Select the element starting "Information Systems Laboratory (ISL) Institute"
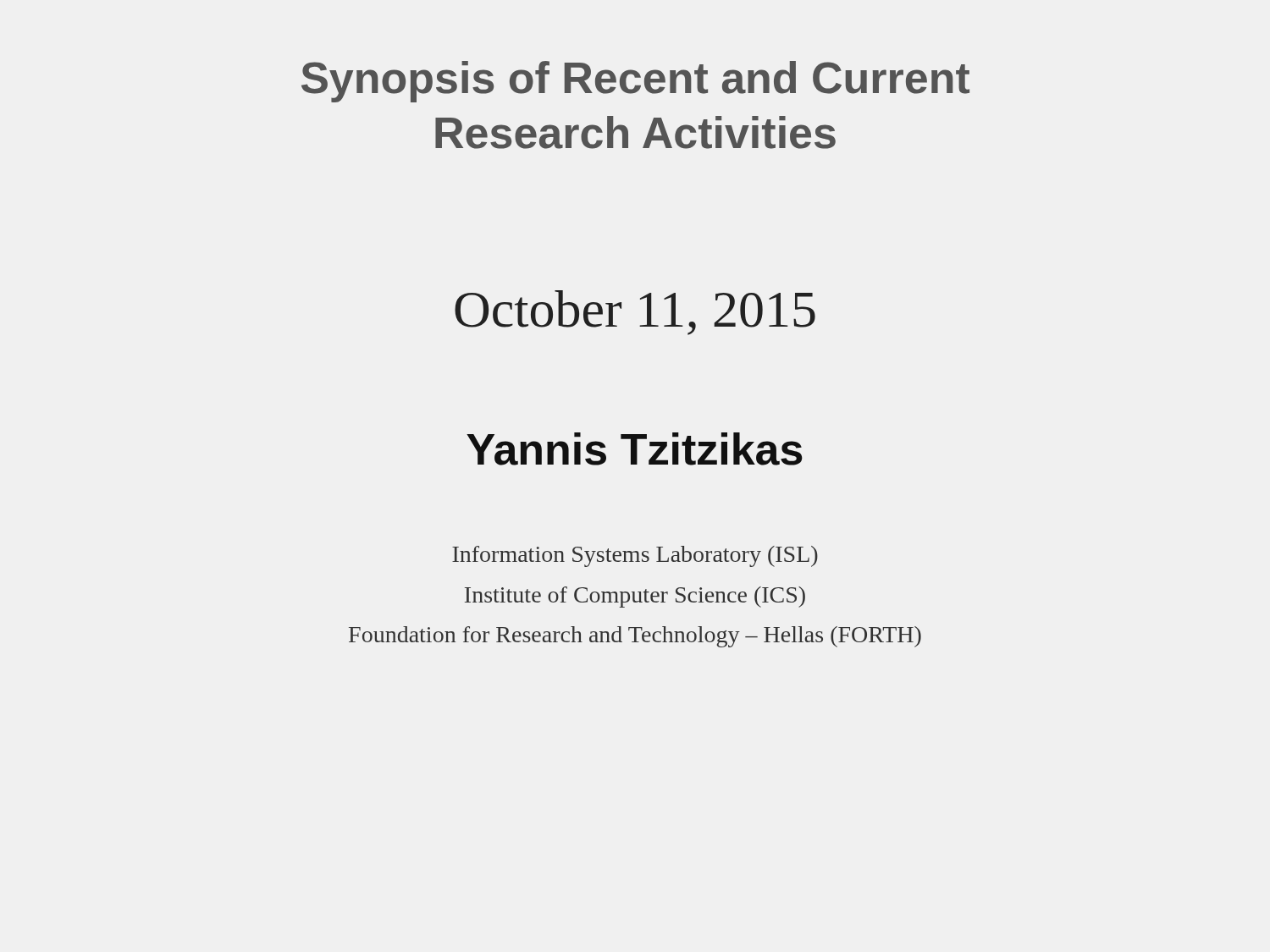Image resolution: width=1270 pixels, height=952 pixels. [x=635, y=594]
